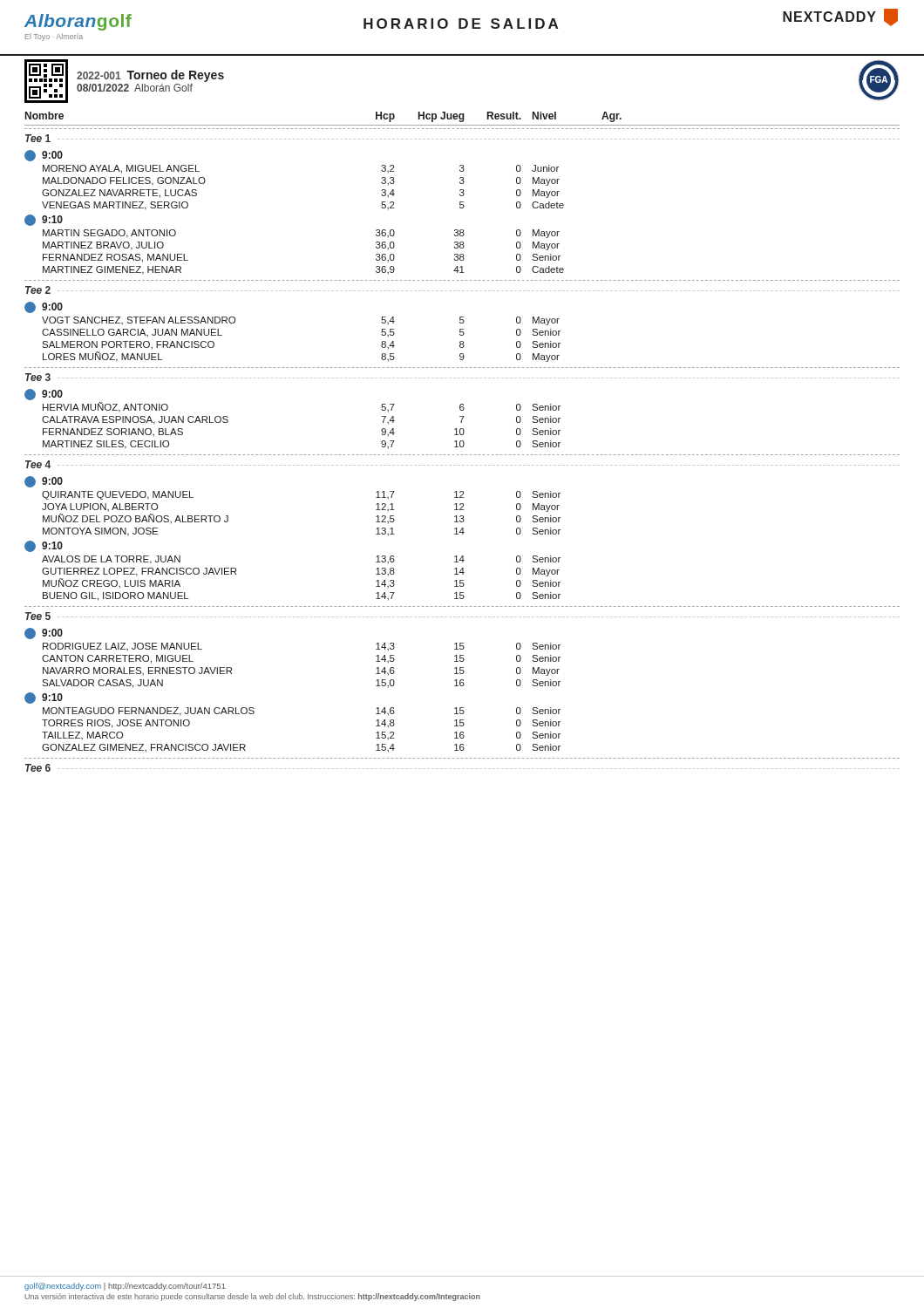Click on the table containing "Nombre Hcp Hcp Jueg Result."
This screenshot has height=1308, width=924.
point(462,443)
